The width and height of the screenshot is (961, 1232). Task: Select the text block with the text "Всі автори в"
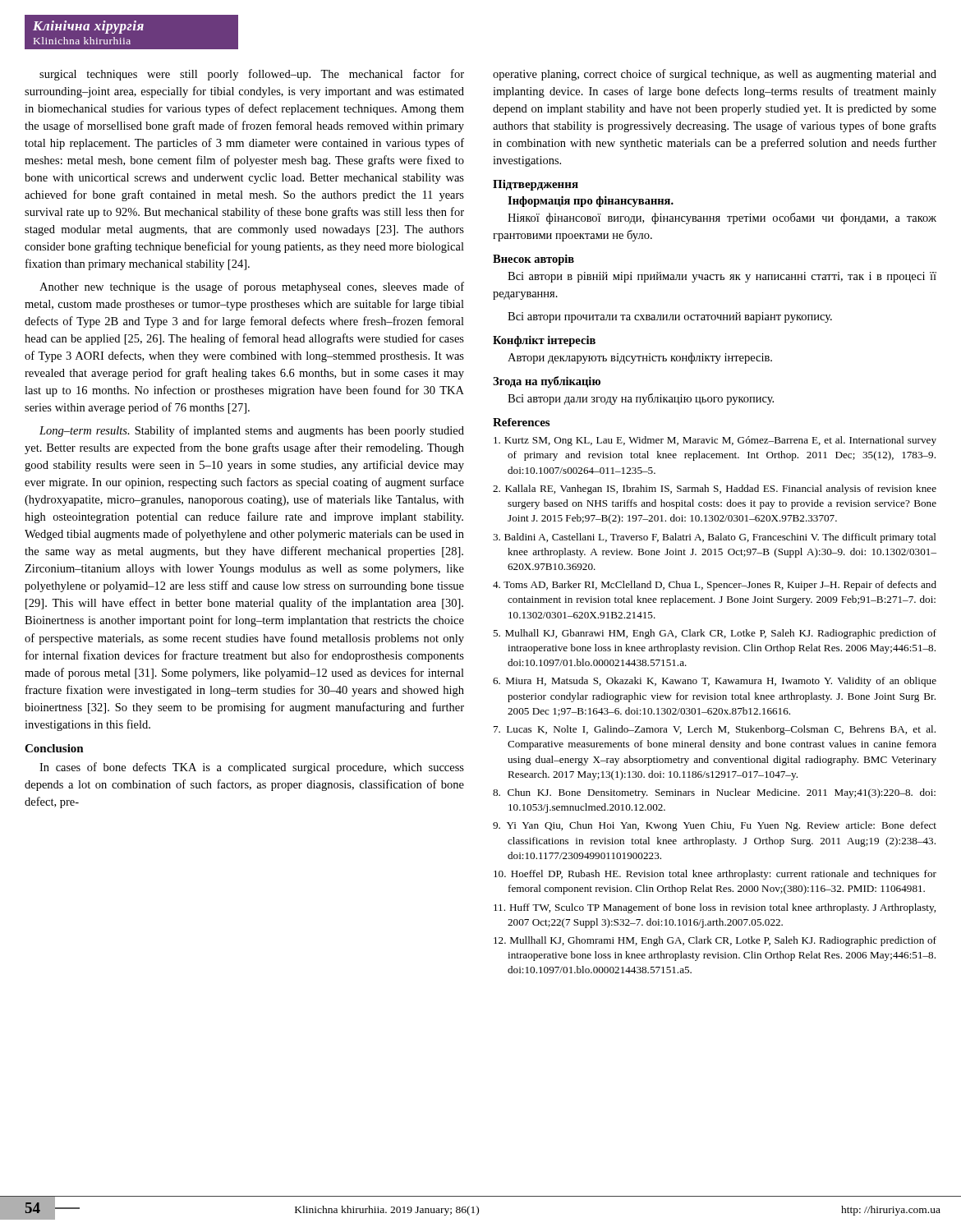pos(722,277)
